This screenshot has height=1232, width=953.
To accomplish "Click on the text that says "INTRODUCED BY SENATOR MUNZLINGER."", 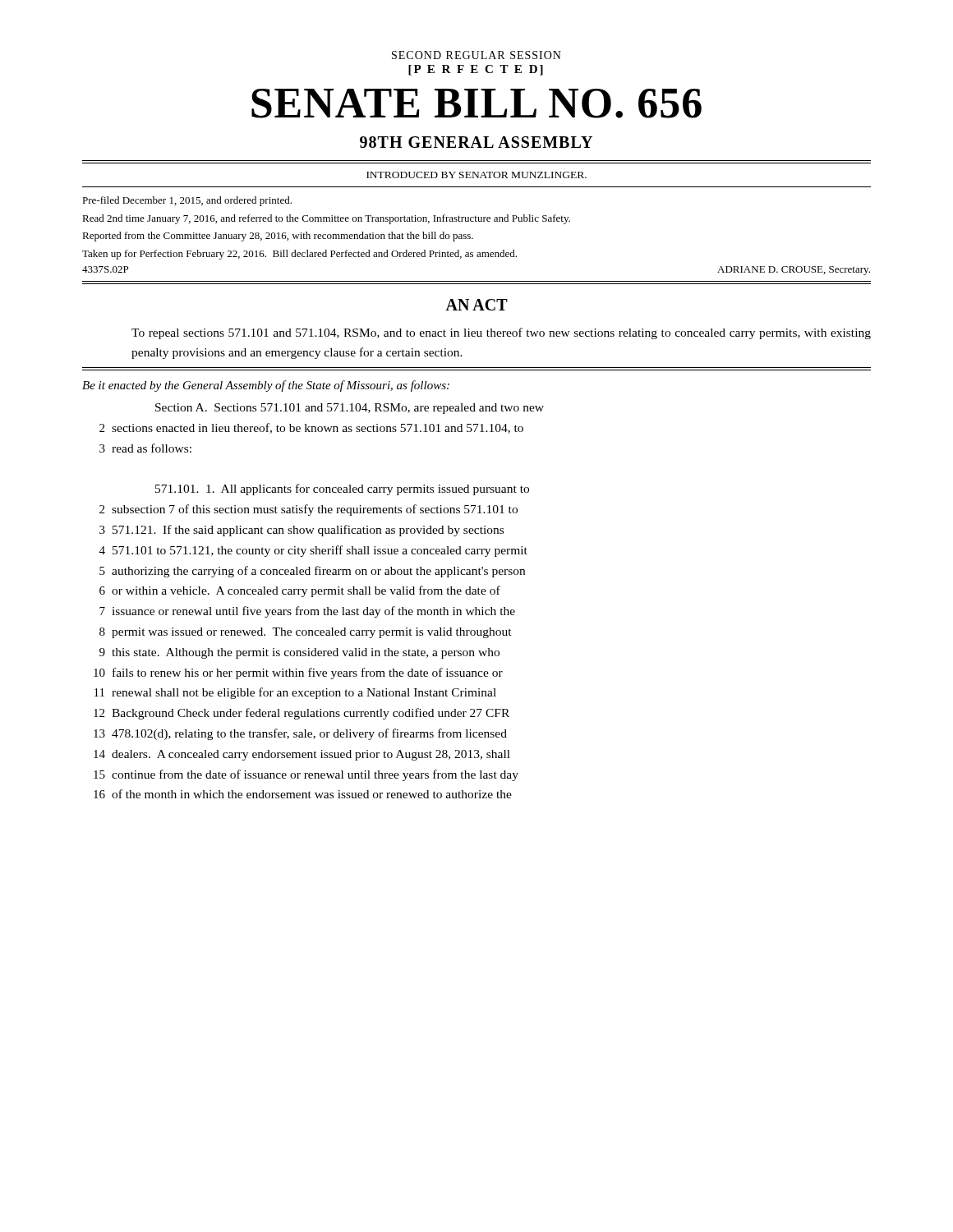I will pos(476,175).
